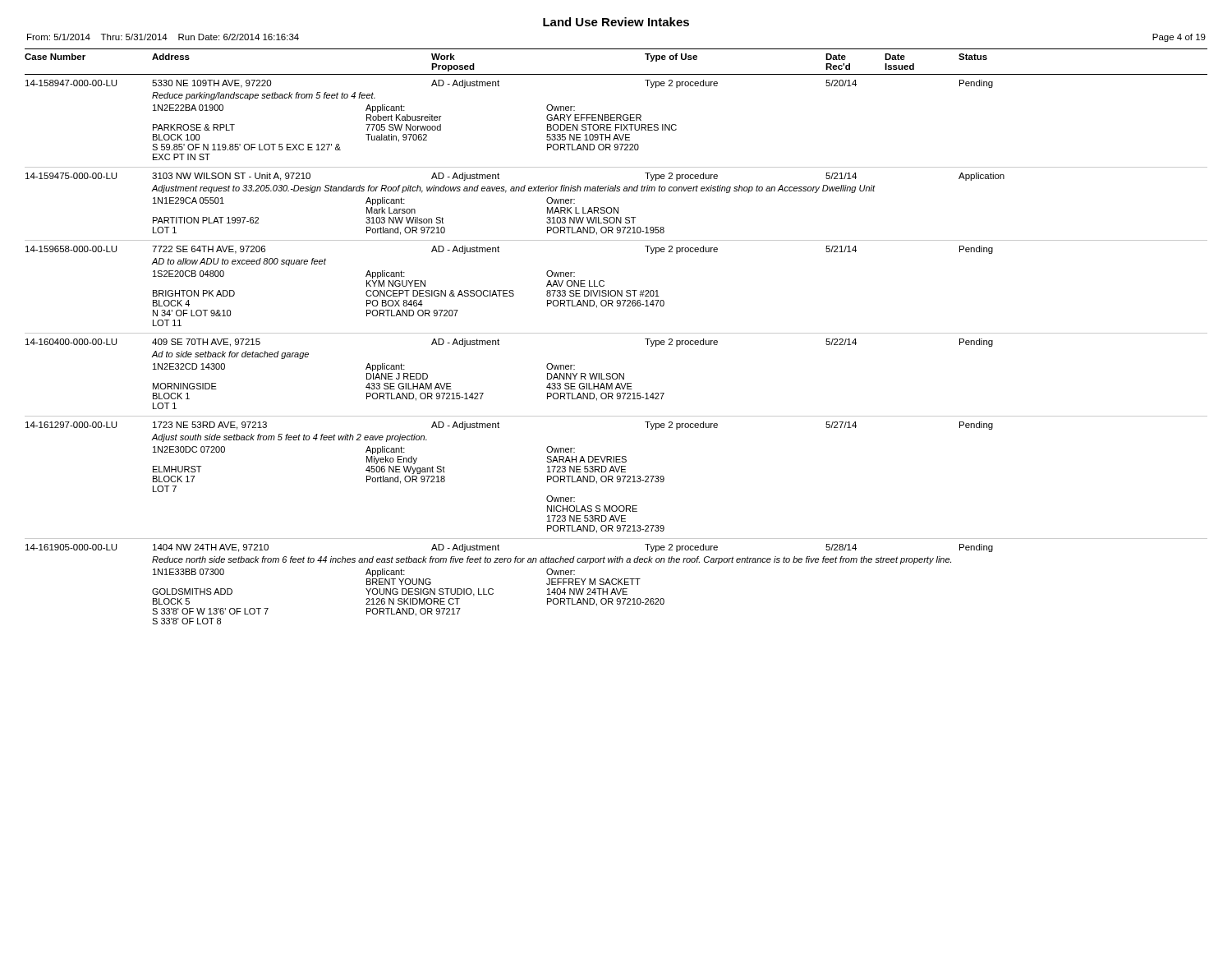The image size is (1232, 953).
Task: Find the table that mentions "Case Number Address"
Action: tap(616, 339)
